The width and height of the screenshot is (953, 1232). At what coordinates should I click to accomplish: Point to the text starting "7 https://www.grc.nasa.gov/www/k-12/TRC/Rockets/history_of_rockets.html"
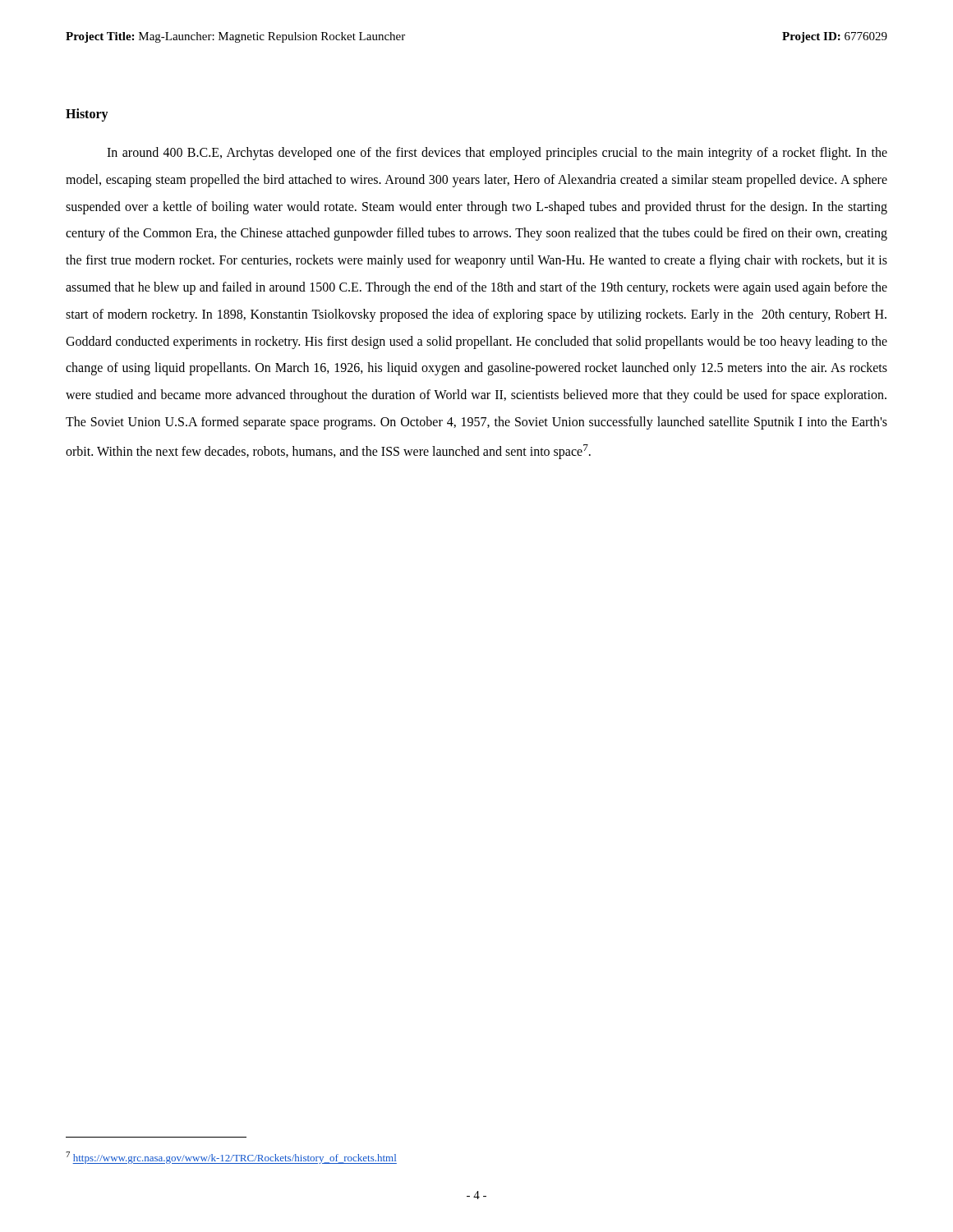(x=231, y=1157)
